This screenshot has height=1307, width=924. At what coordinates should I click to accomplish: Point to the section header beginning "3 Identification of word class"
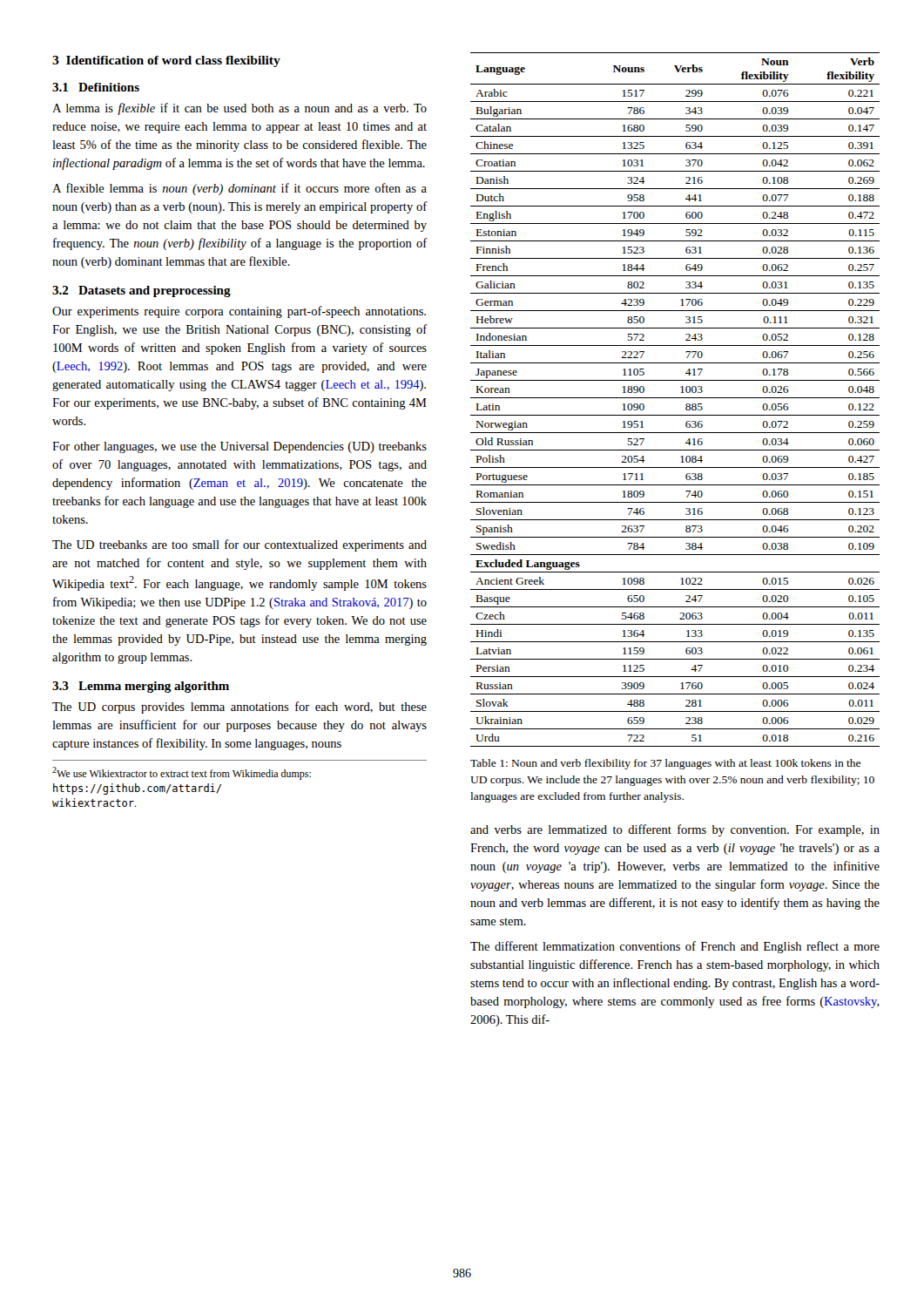point(166,60)
